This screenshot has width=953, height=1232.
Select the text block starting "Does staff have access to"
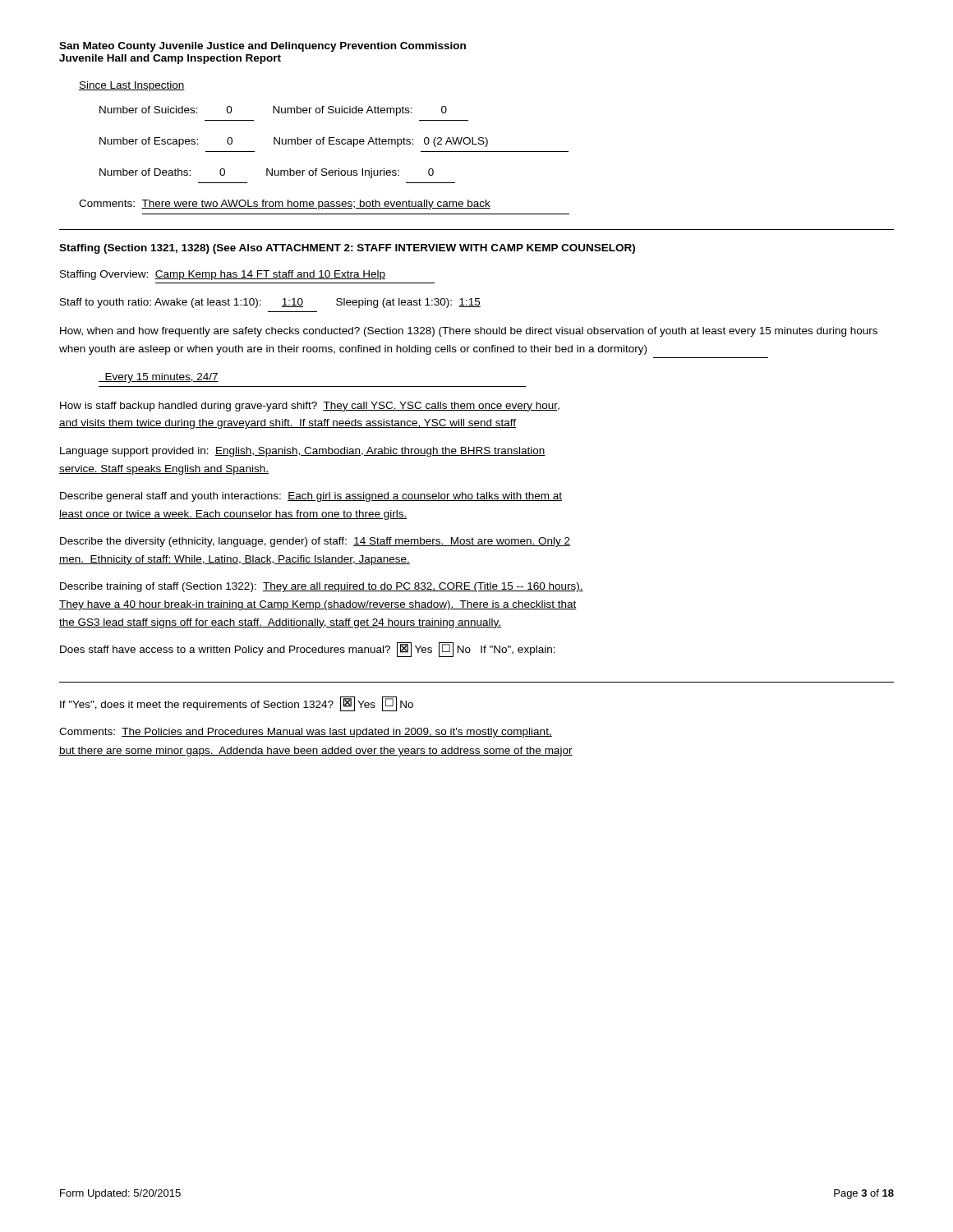click(x=307, y=649)
